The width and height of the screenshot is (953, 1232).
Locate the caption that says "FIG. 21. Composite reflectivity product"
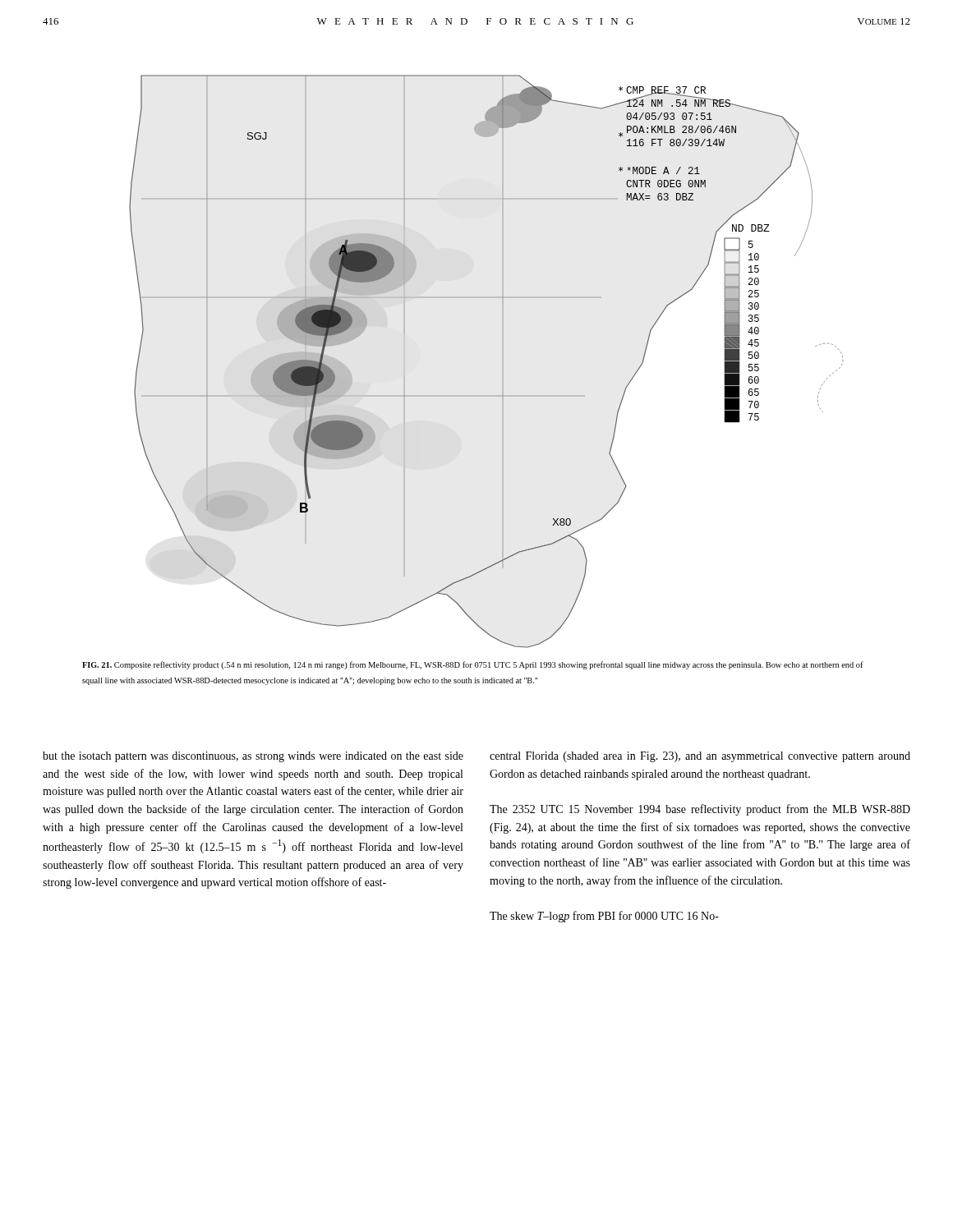(473, 673)
